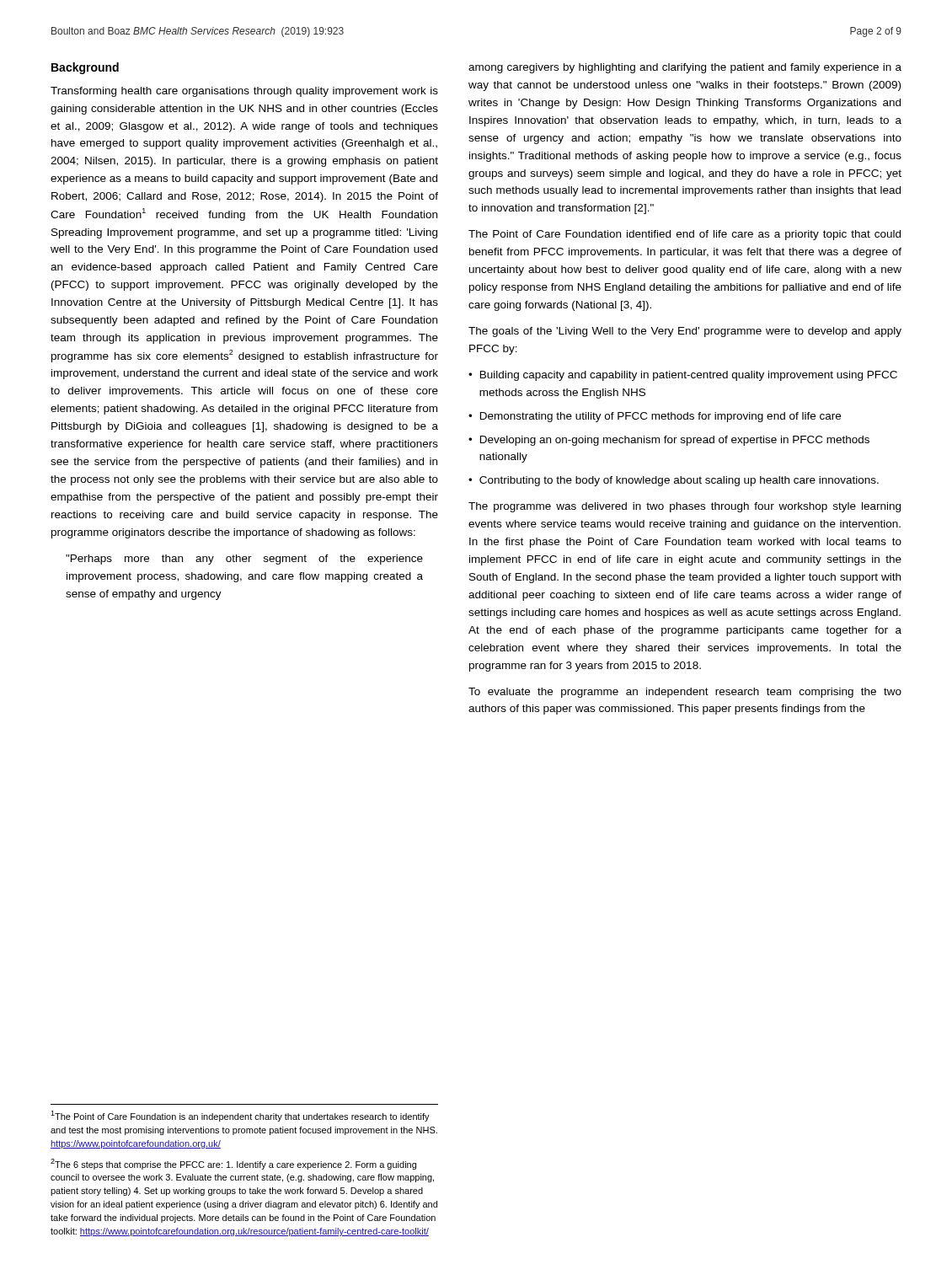The width and height of the screenshot is (952, 1264).
Task: Point to the element starting "2The 6 steps that comprise"
Action: [244, 1196]
